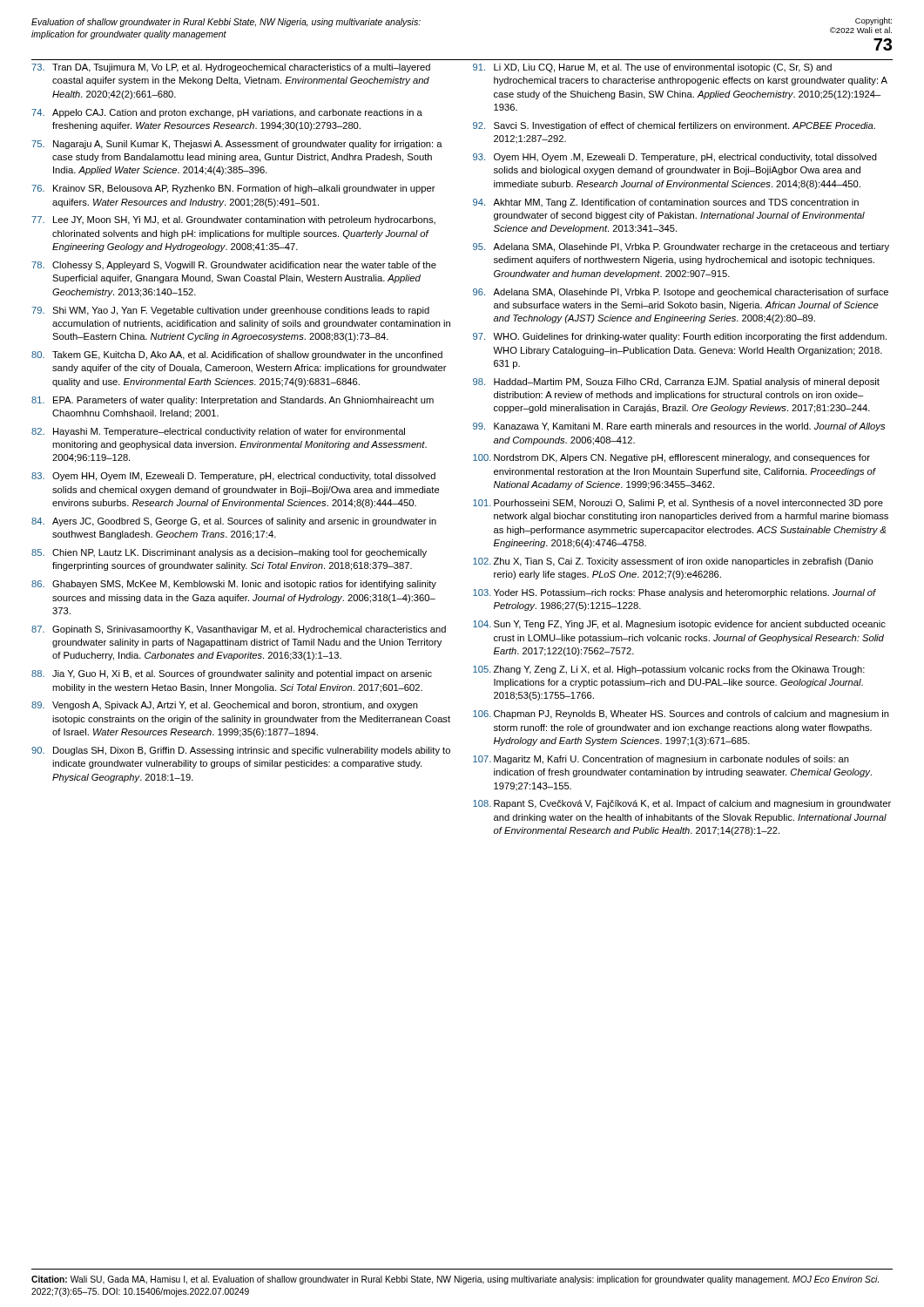This screenshot has width=924, height=1307.
Task: Find the block on this page that starts "103. Yoder HS. Potassium–rich rocks: Phase analysis"
Action: pos(683,600)
